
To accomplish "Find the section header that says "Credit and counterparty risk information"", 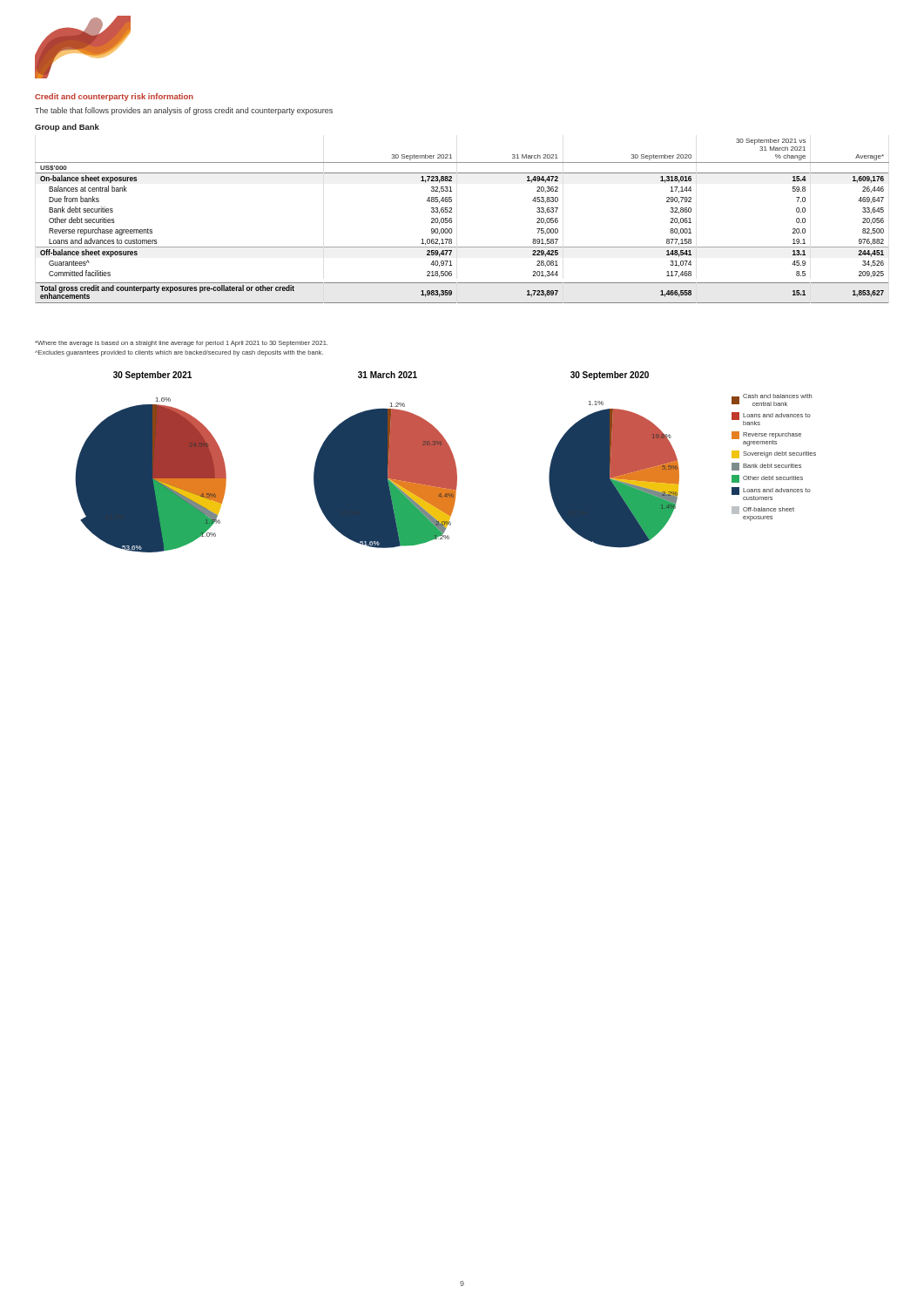I will (x=114, y=96).
